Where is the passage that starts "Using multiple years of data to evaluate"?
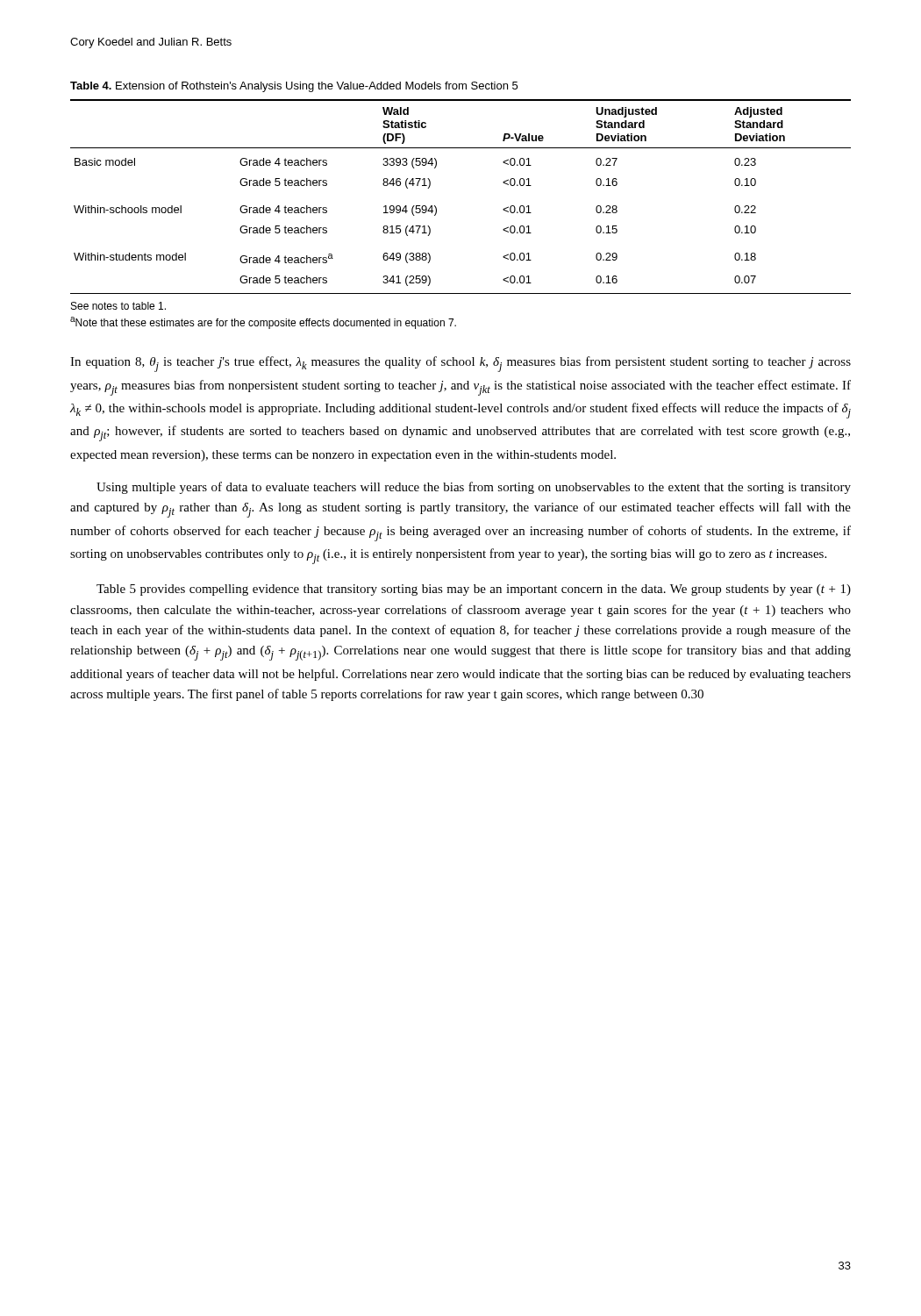 coord(460,522)
